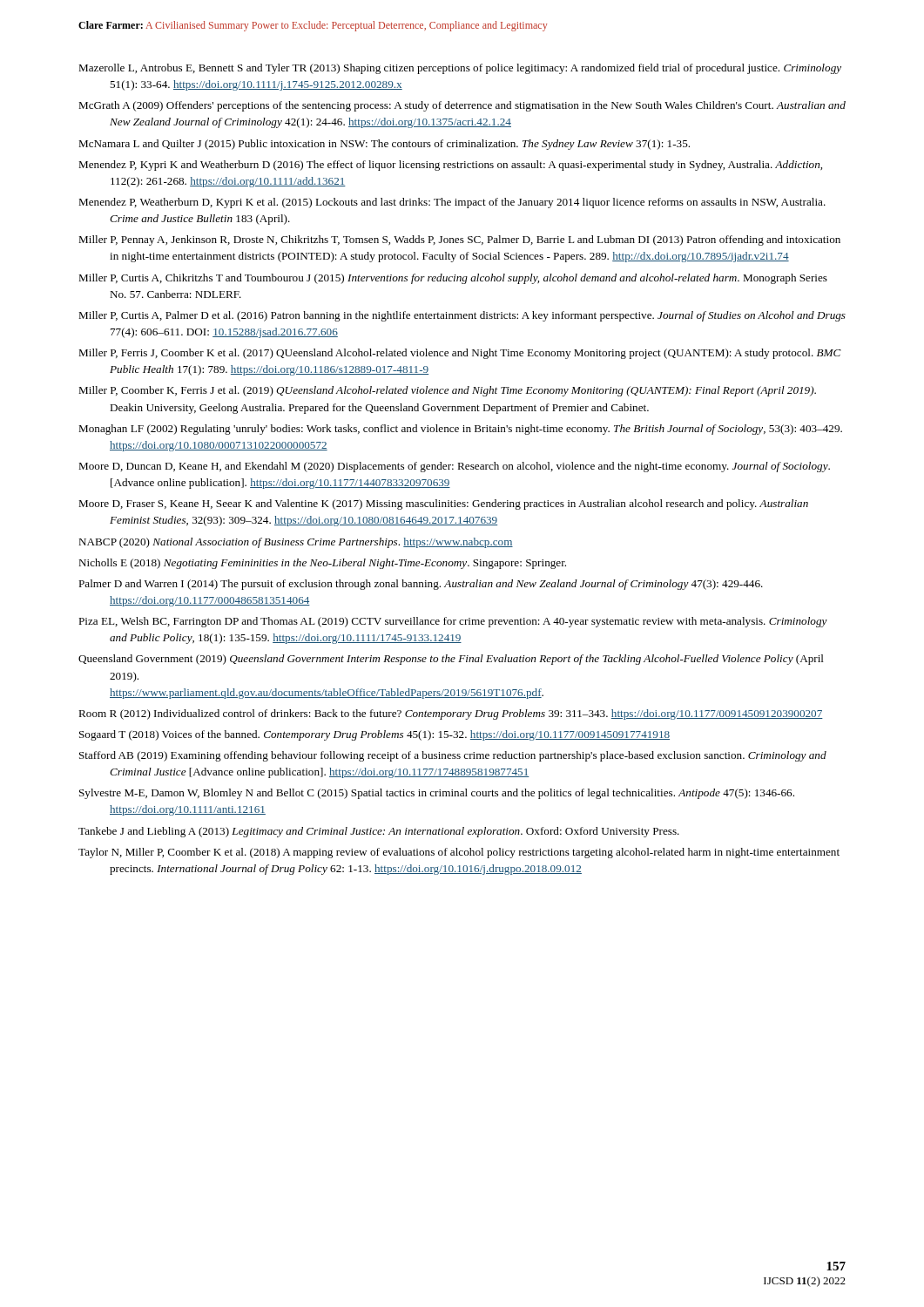Where is the passage that starts "Nicholls E (2018) Negotiating Femininities"?

tap(323, 562)
